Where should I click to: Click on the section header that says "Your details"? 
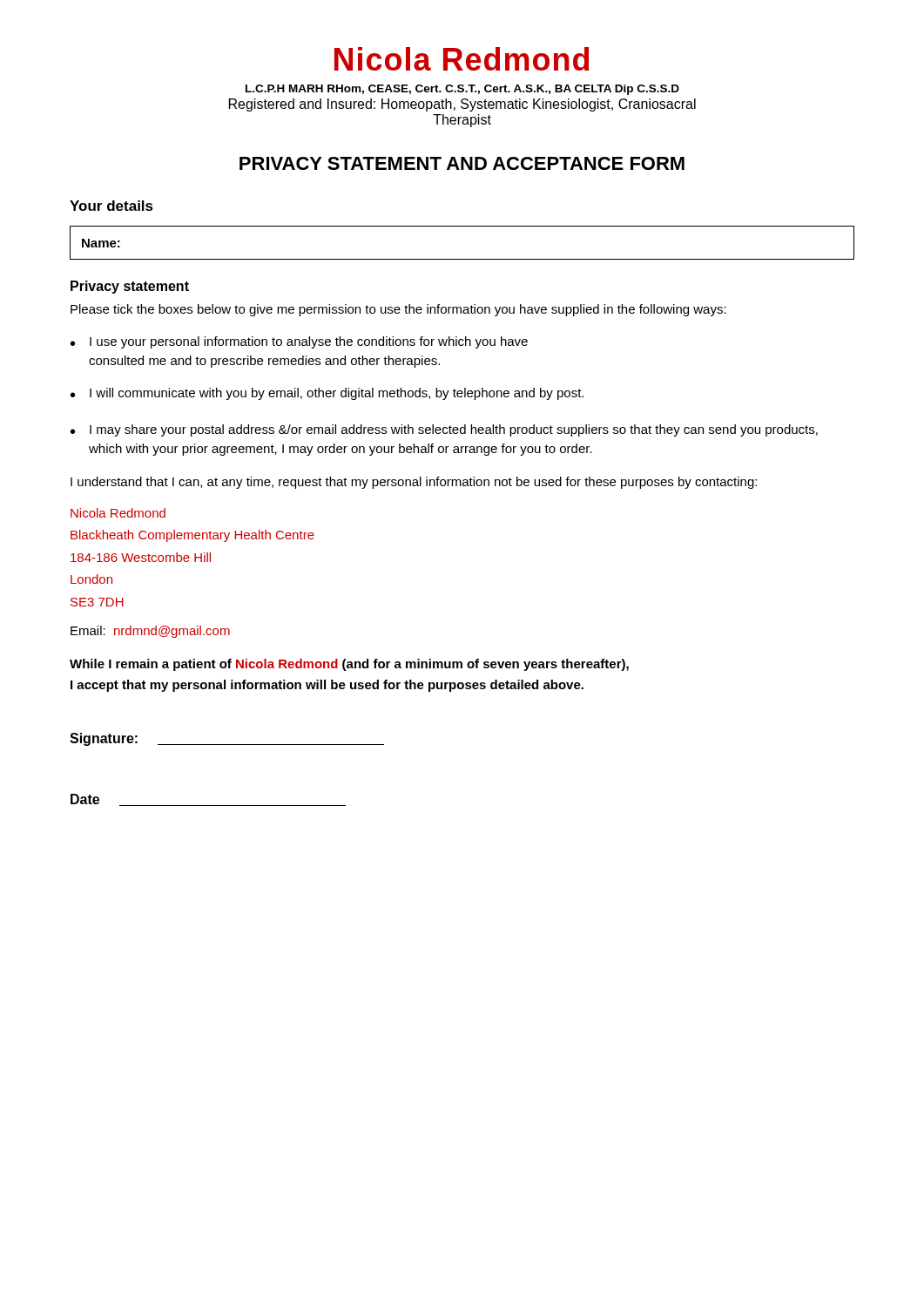[111, 206]
